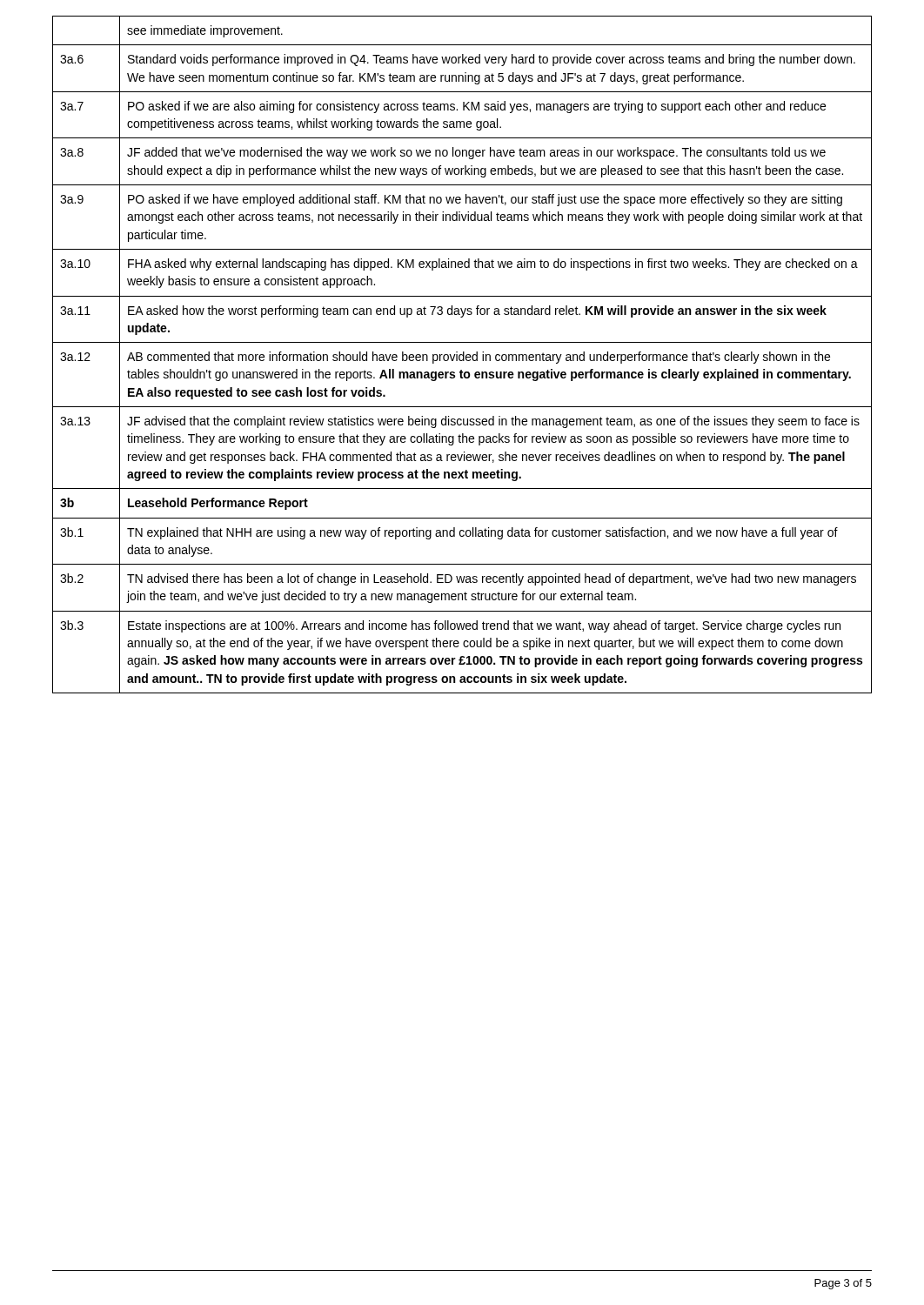Click on the text starting "JF advised that"
The image size is (924, 1305).
coord(493,448)
